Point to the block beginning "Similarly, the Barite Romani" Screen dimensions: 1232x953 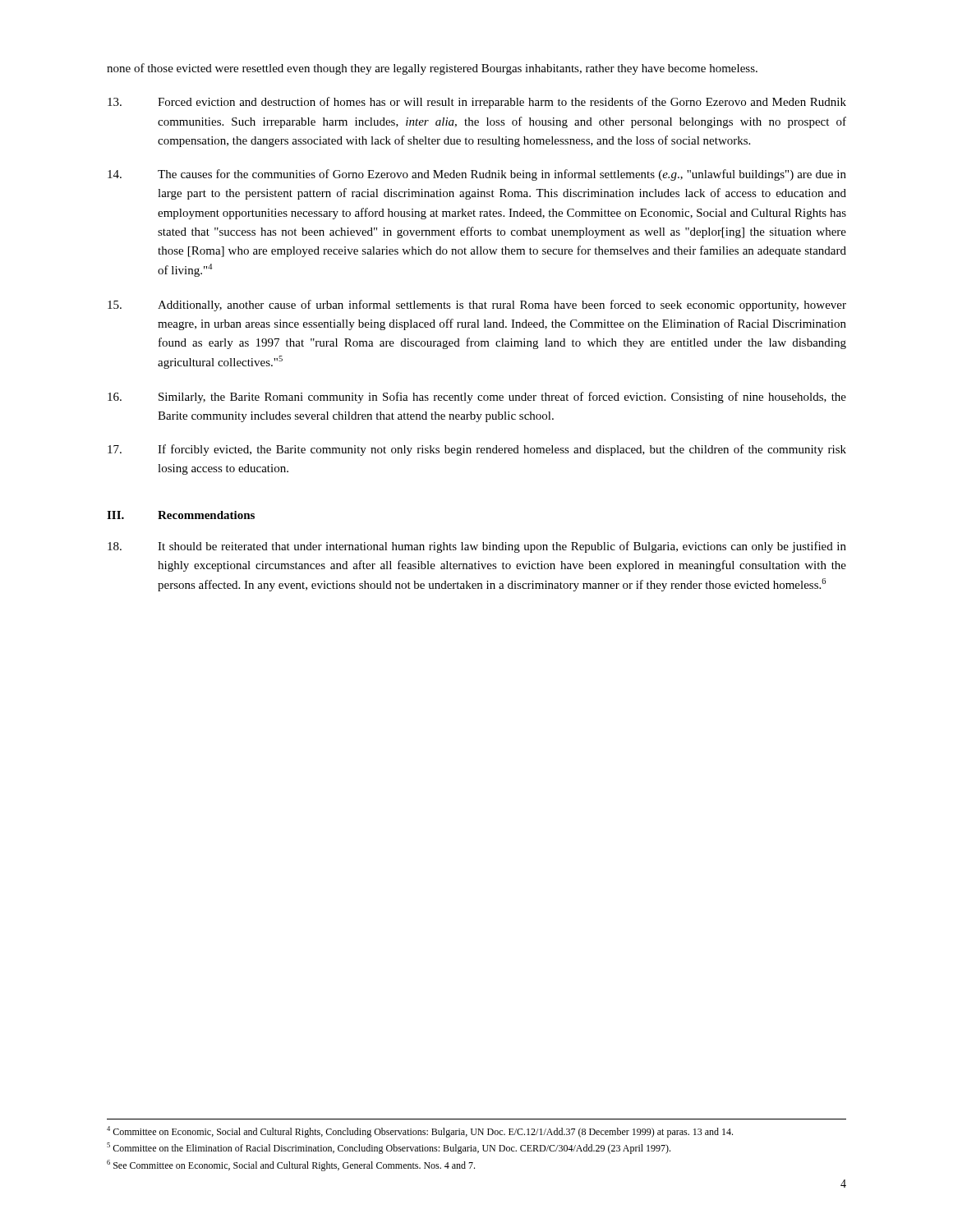pos(476,406)
